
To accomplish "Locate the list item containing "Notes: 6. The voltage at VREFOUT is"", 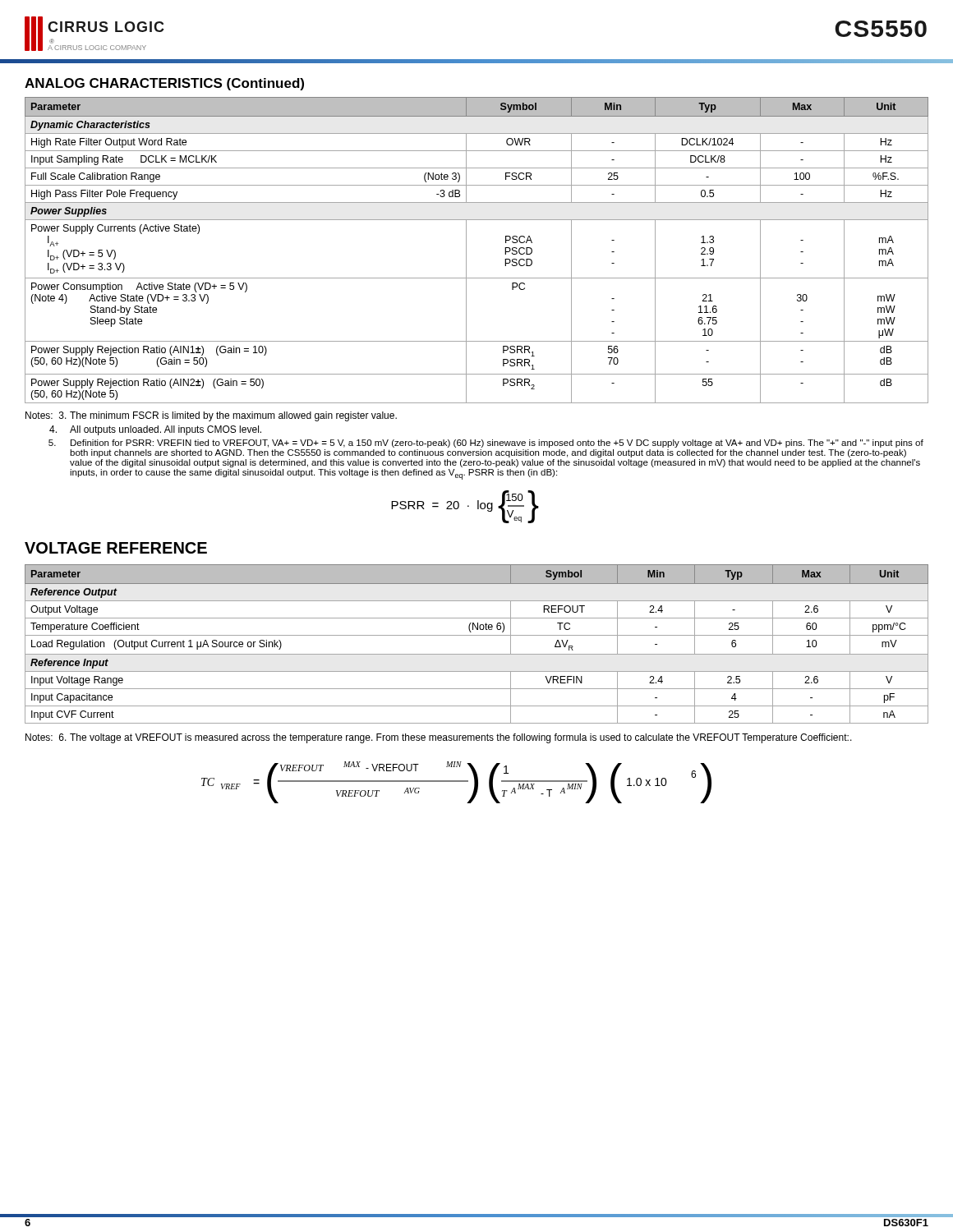I will (438, 738).
